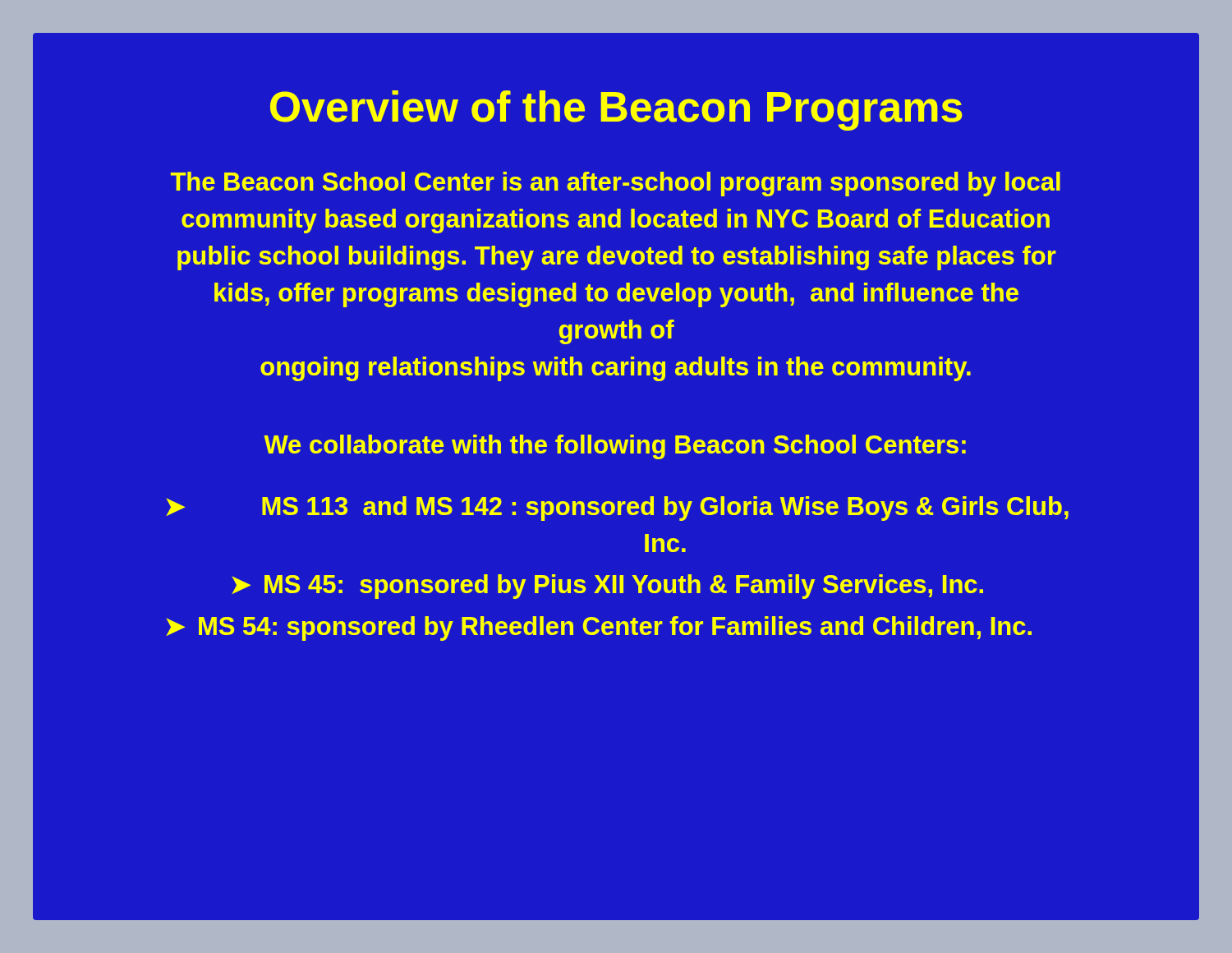
Task: Find the block starting "The Beacon School Center is an after-school"
Action: 616,274
